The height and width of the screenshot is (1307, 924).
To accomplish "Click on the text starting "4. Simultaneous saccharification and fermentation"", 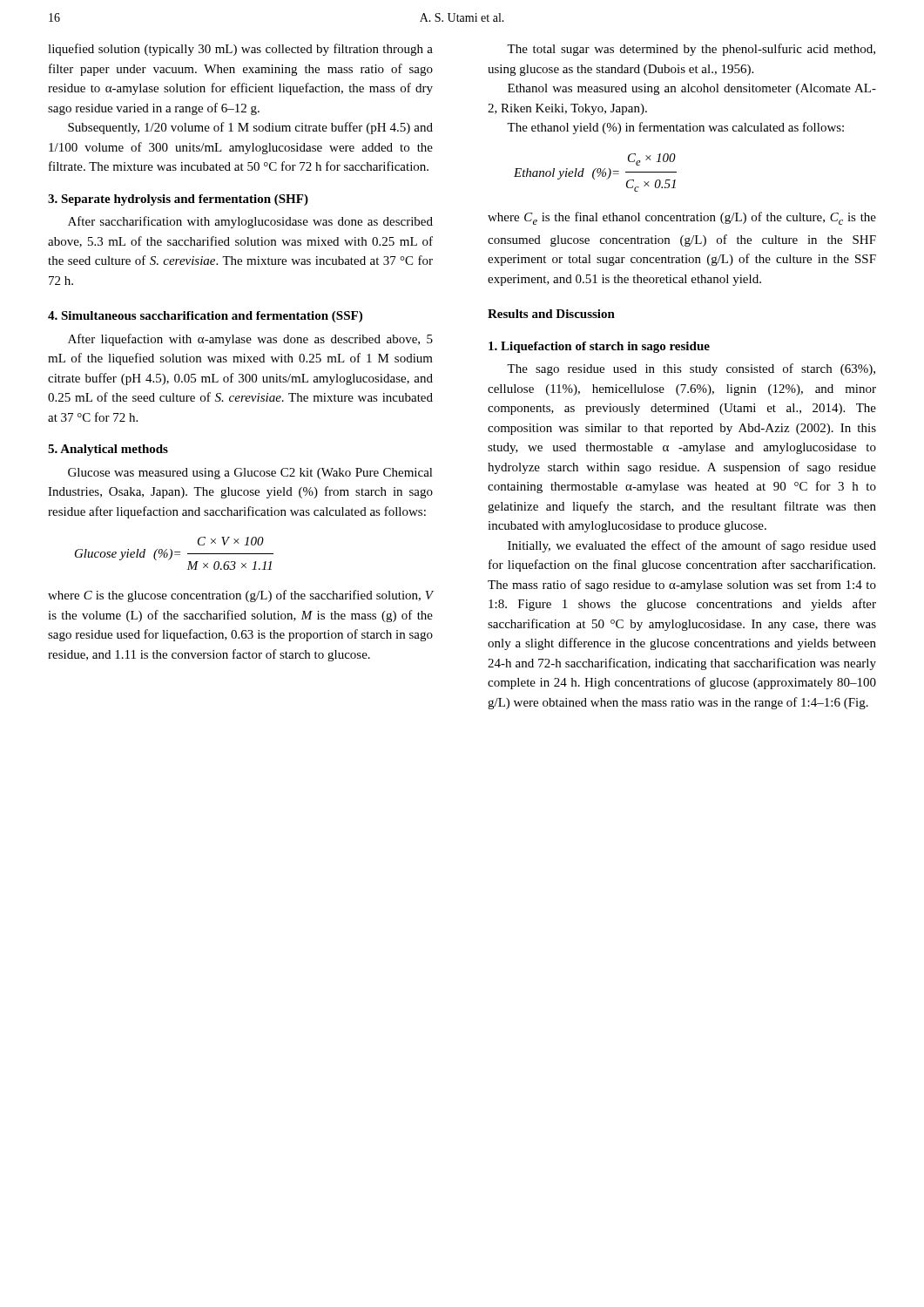I will 240,316.
